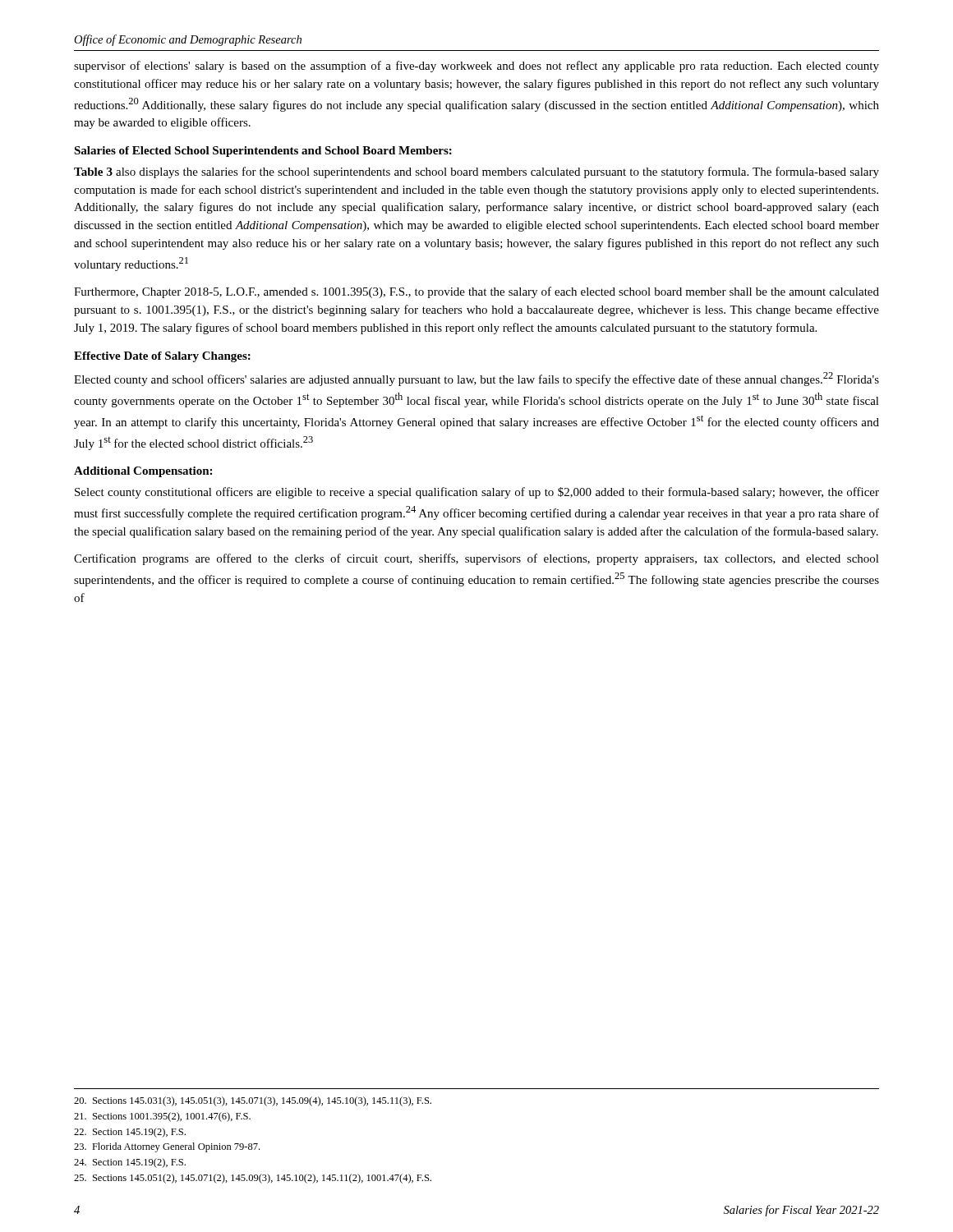Select the section header that says "Additional Compensation:"
This screenshot has height=1232, width=953.
pyautogui.click(x=143, y=472)
